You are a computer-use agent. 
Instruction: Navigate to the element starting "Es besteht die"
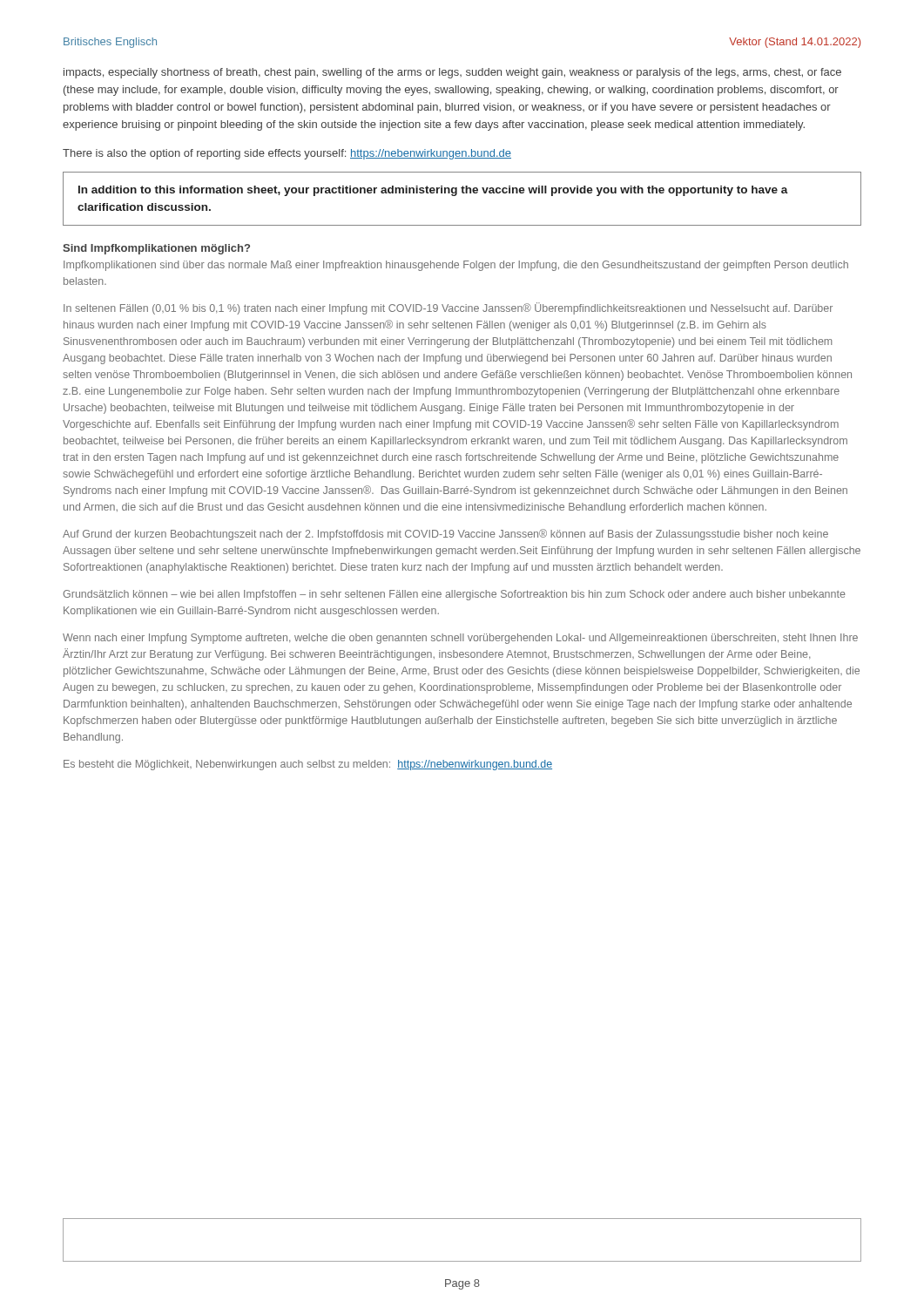[x=308, y=764]
